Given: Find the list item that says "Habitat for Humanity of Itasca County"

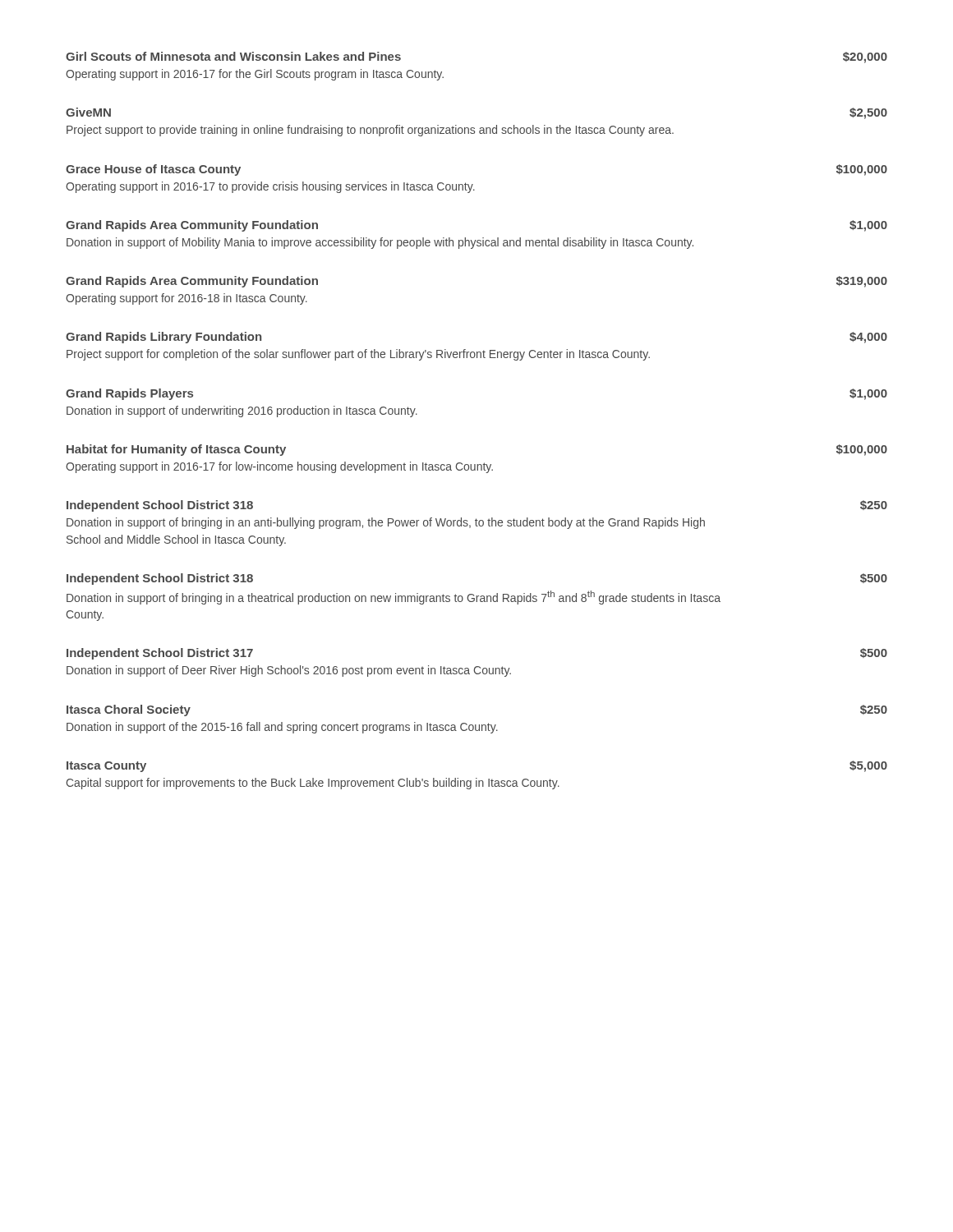Looking at the screenshot, I should [476, 458].
